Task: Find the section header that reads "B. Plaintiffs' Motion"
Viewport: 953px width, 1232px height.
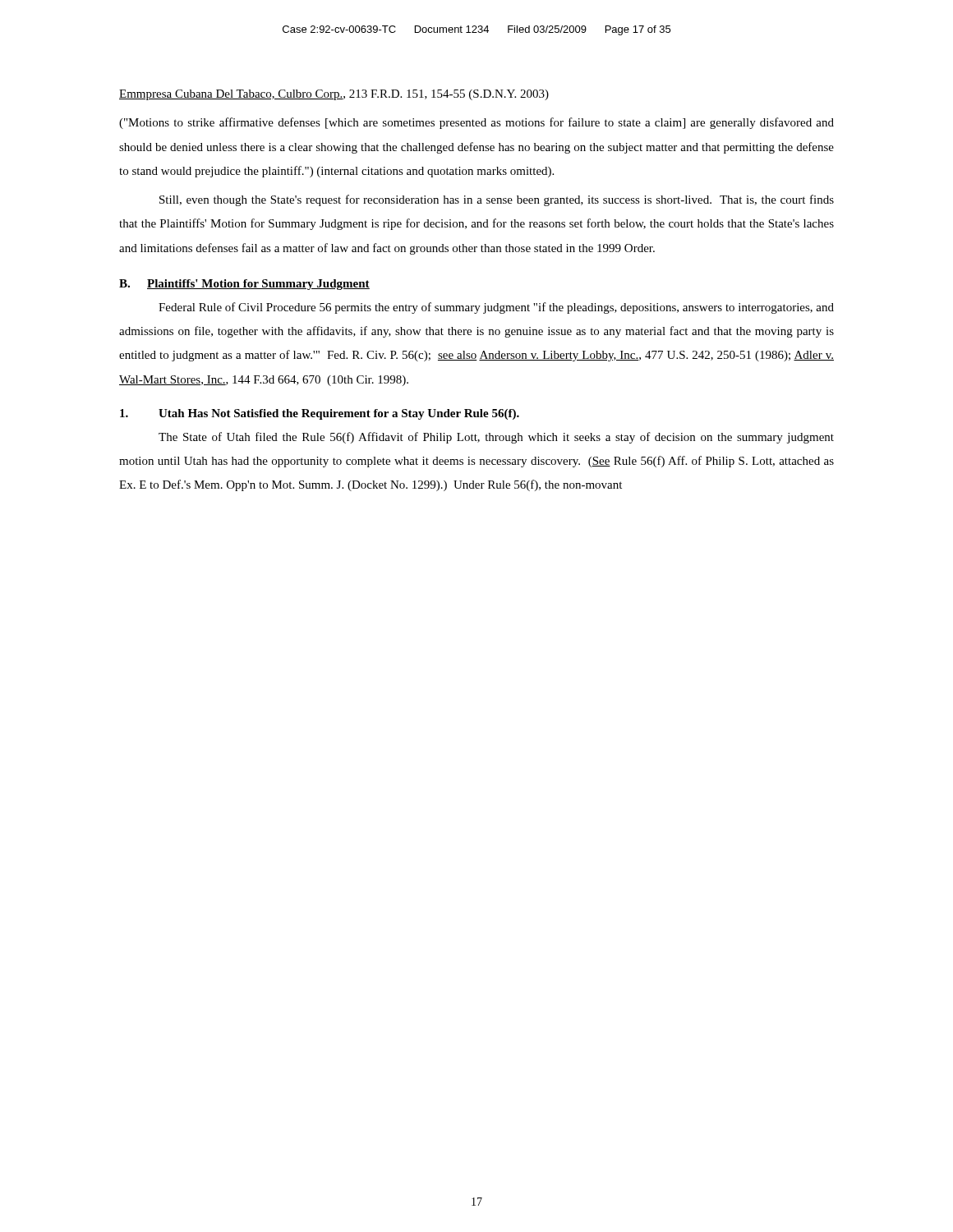Action: point(244,284)
